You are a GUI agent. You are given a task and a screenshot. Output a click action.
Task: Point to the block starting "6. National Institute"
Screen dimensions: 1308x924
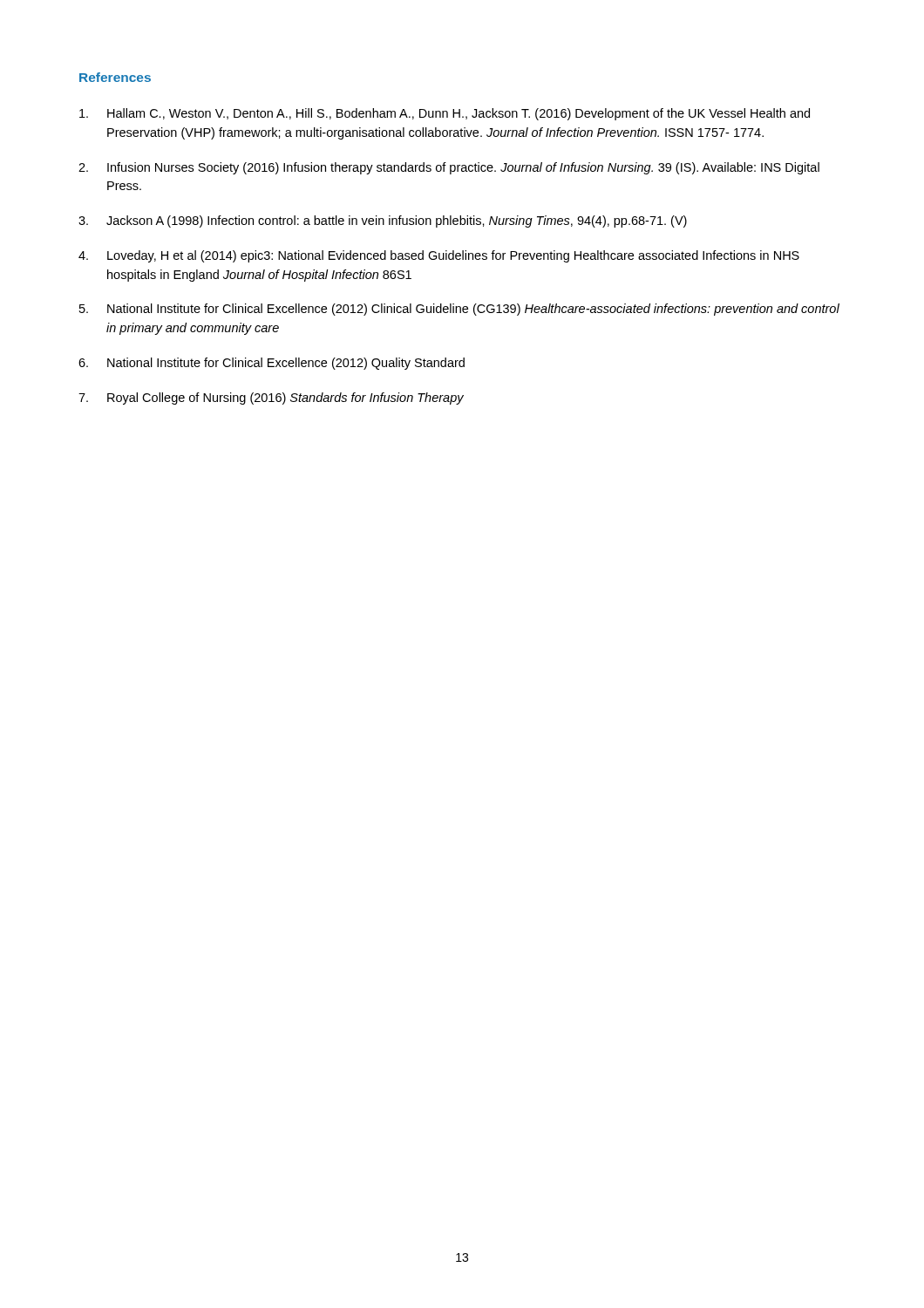pos(462,363)
